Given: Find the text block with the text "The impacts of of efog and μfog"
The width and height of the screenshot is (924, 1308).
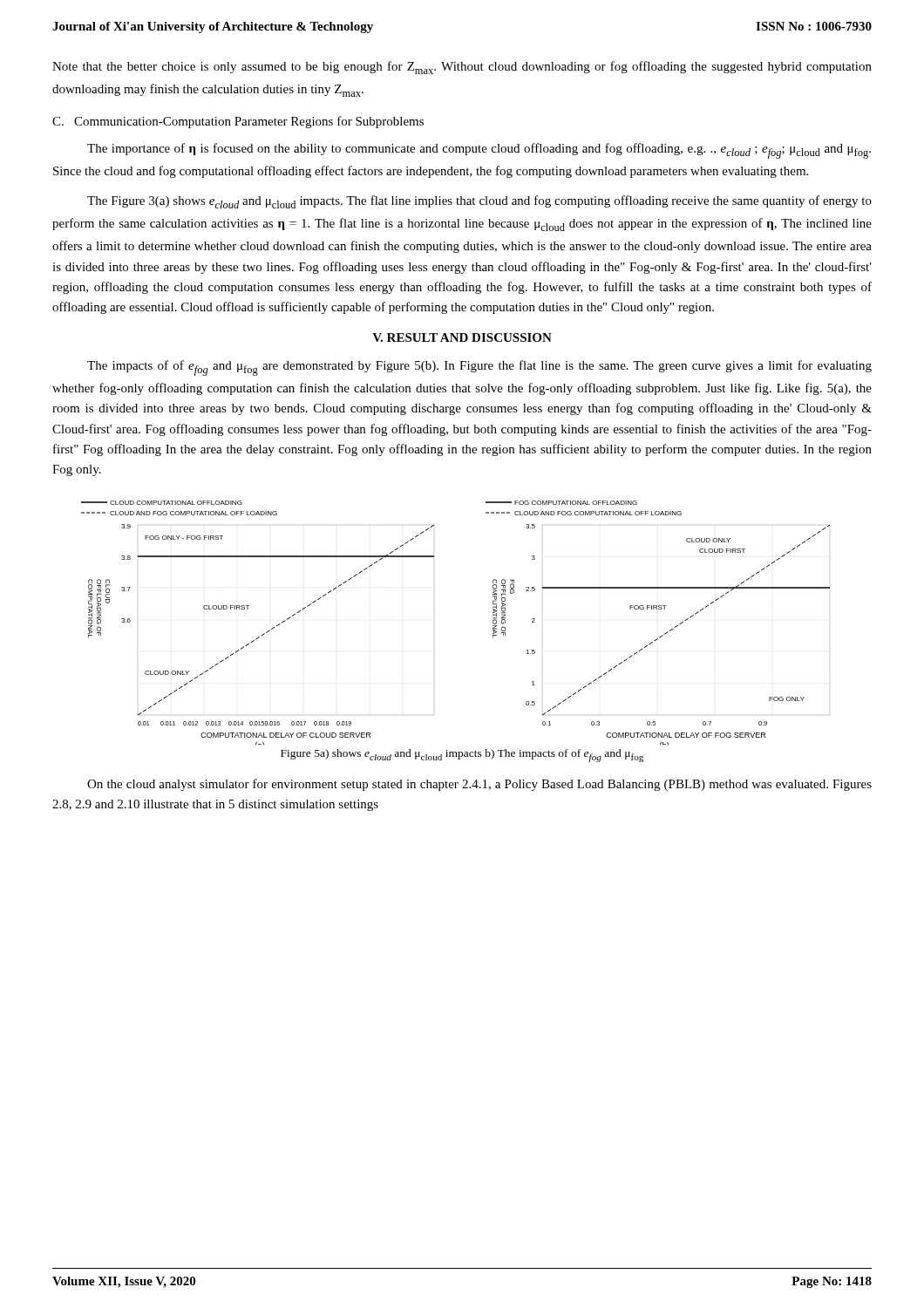Looking at the screenshot, I should [462, 418].
